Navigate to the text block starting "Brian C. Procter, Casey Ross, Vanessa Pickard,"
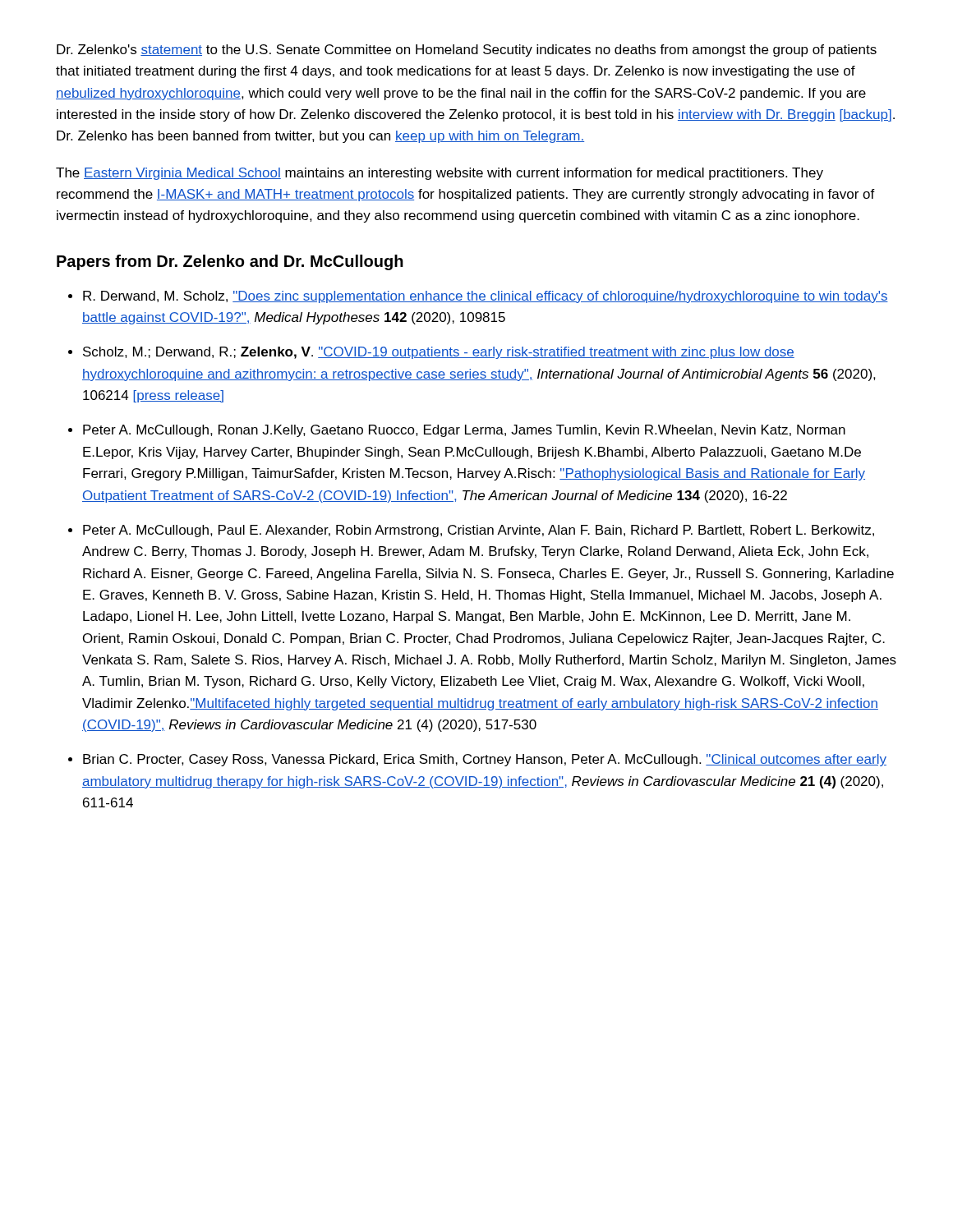Screen dimensions: 1232x953 (484, 781)
